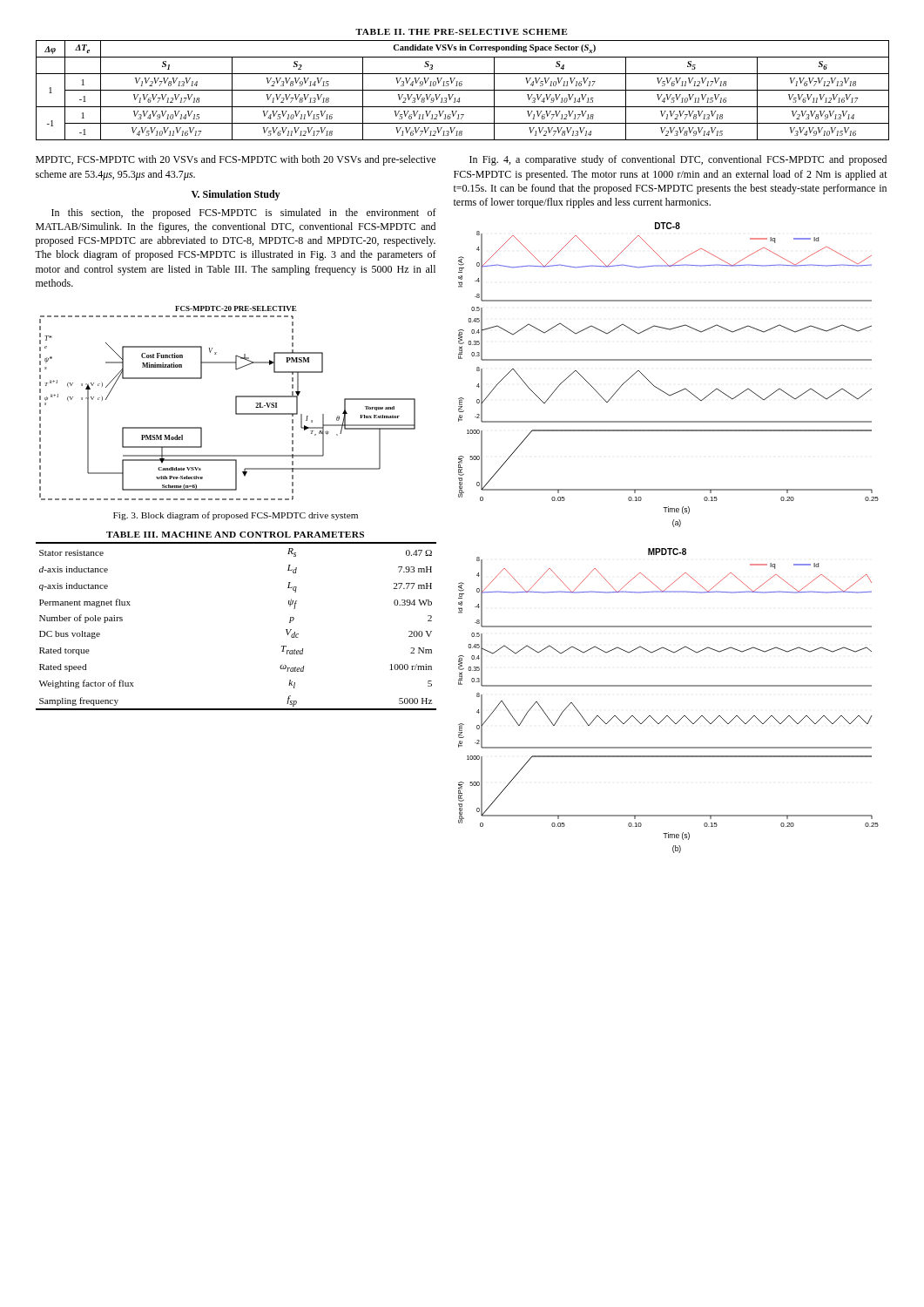
Task: Find the element starting "Table III. Machine and Control Parameters"
Action: click(x=236, y=534)
